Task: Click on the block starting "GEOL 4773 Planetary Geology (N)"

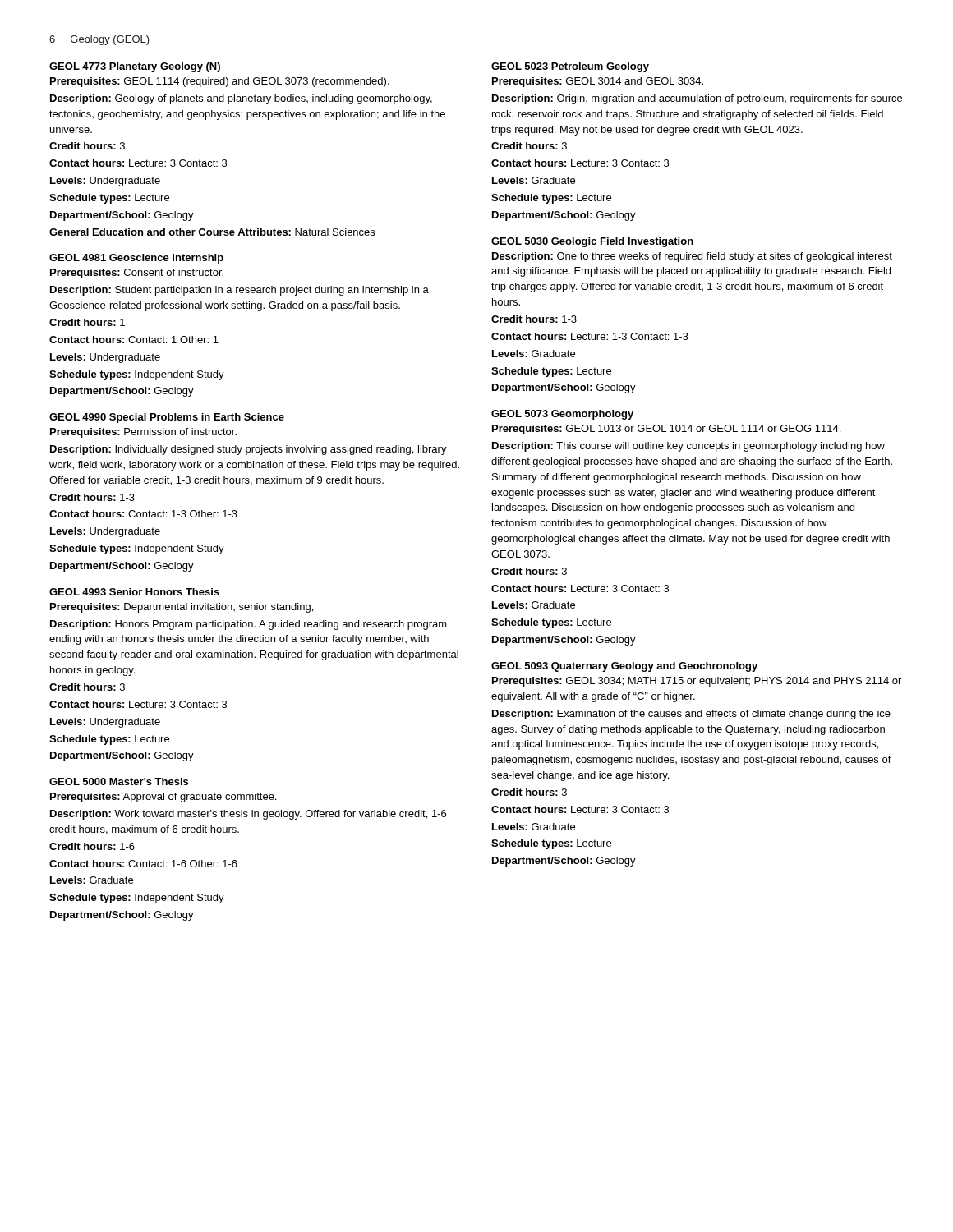Action: point(135,67)
